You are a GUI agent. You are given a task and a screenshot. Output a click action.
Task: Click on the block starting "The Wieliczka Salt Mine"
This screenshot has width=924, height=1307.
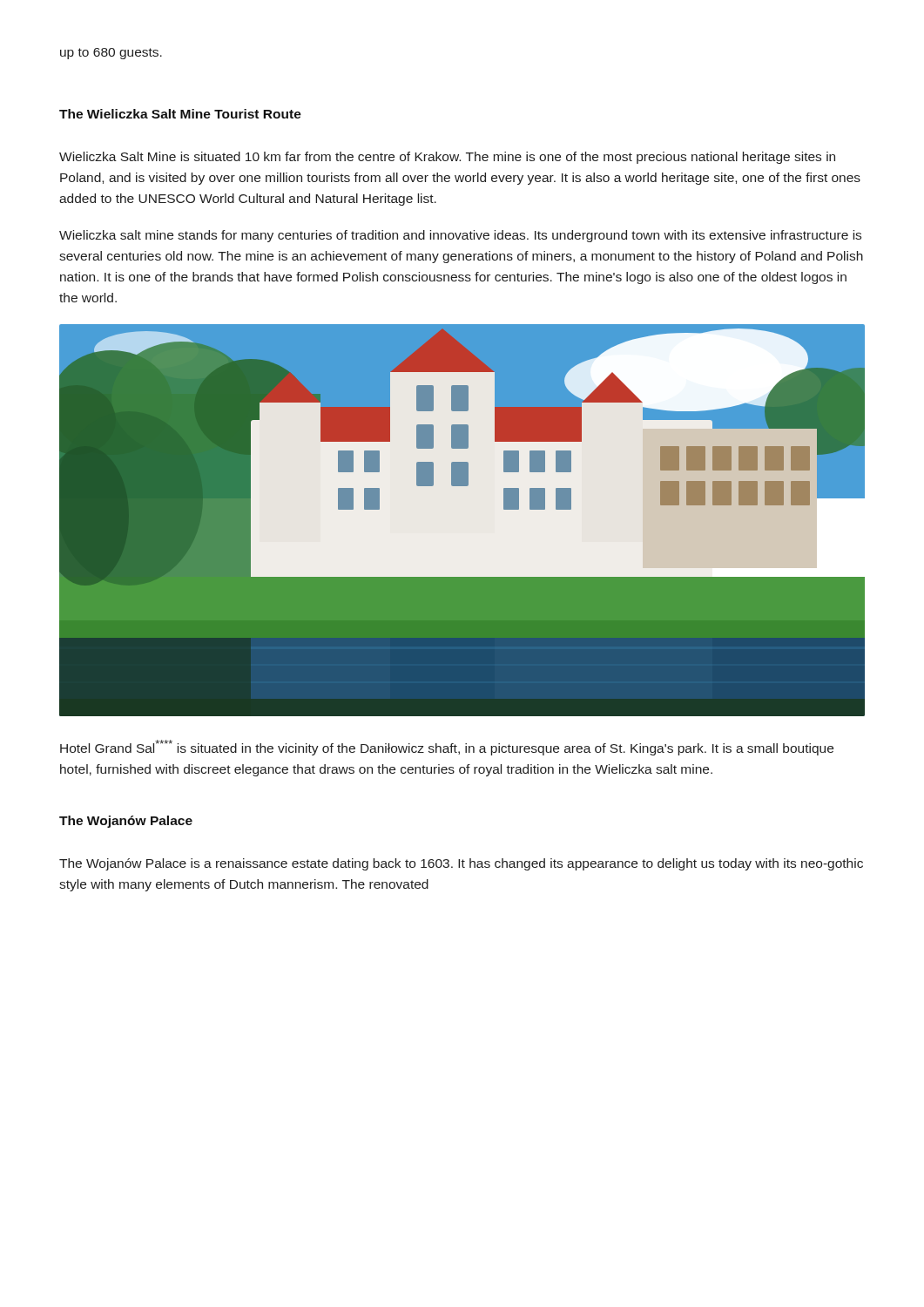[x=180, y=114]
